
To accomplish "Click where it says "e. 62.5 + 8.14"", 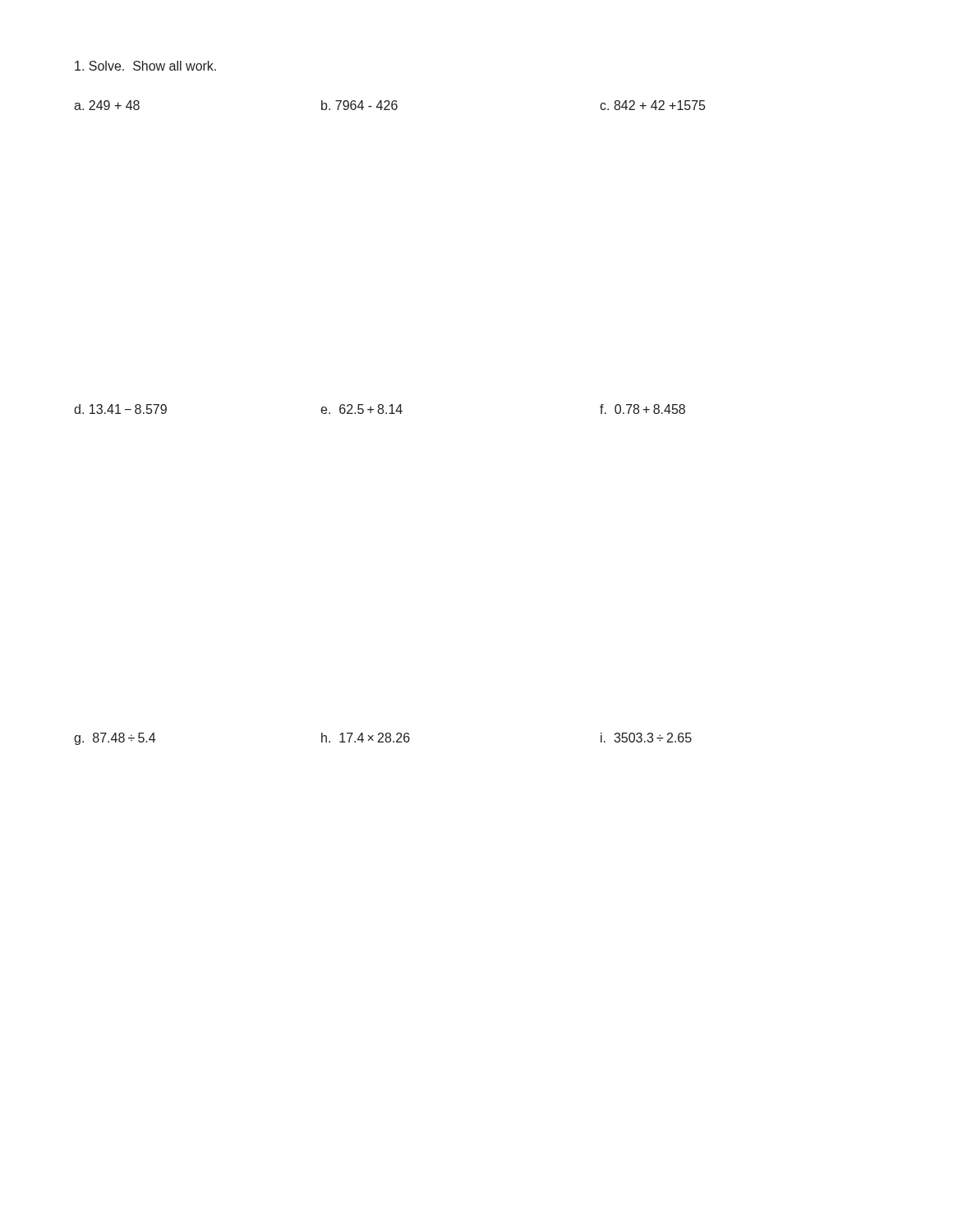I will coord(362,409).
